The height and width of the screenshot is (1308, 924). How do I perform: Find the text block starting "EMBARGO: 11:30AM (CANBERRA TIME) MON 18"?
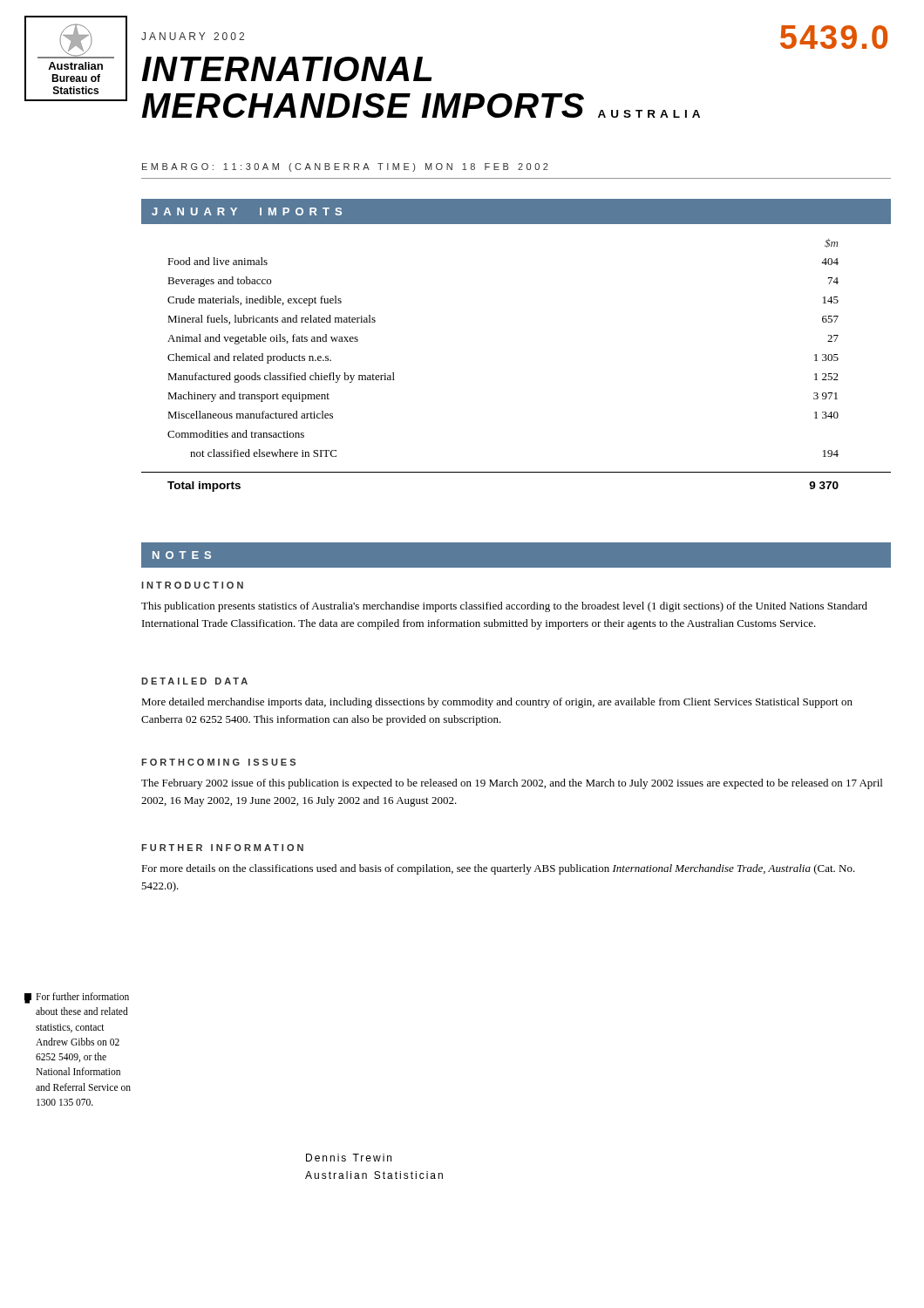click(x=346, y=167)
